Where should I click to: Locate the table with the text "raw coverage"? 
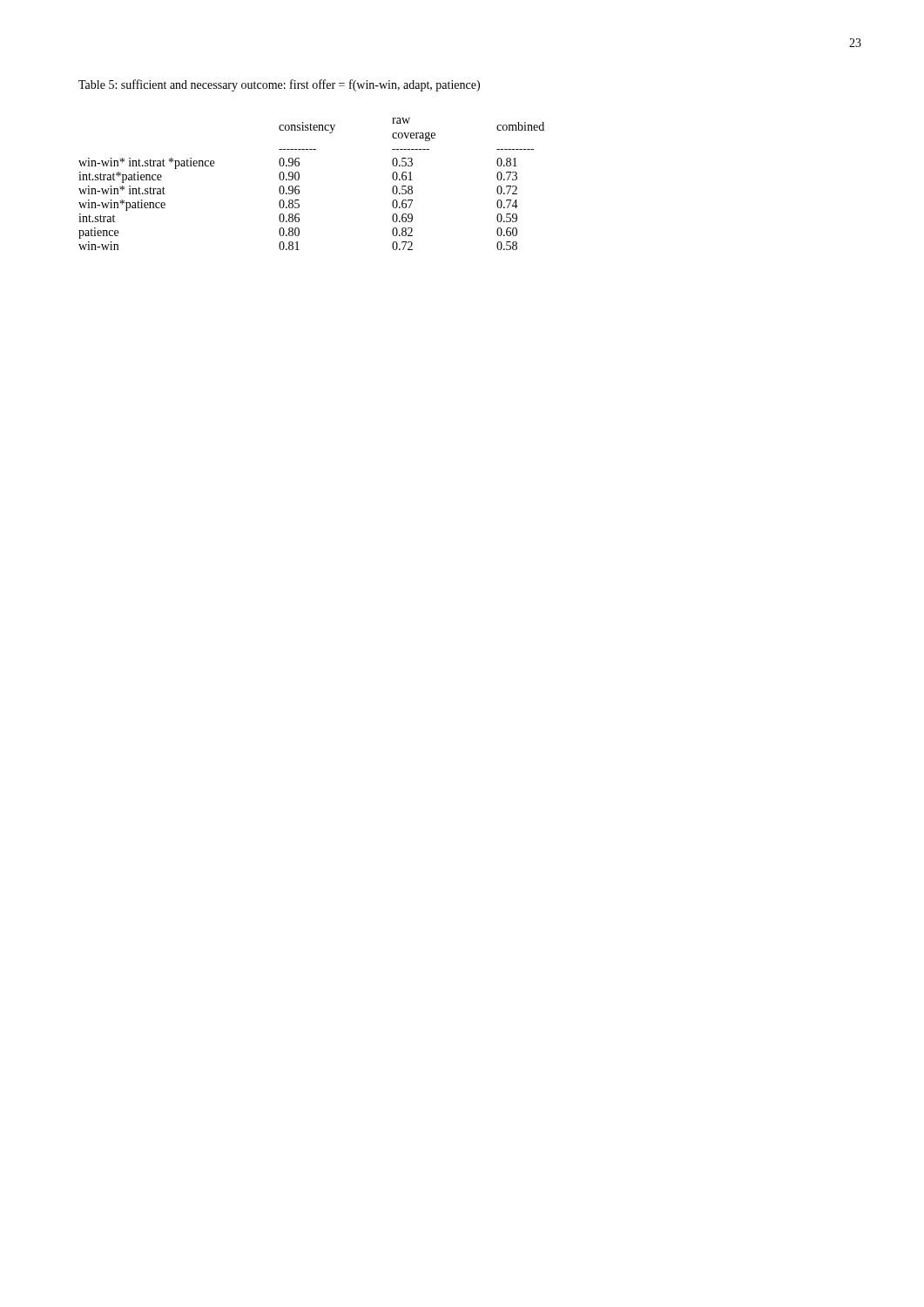tap(331, 183)
